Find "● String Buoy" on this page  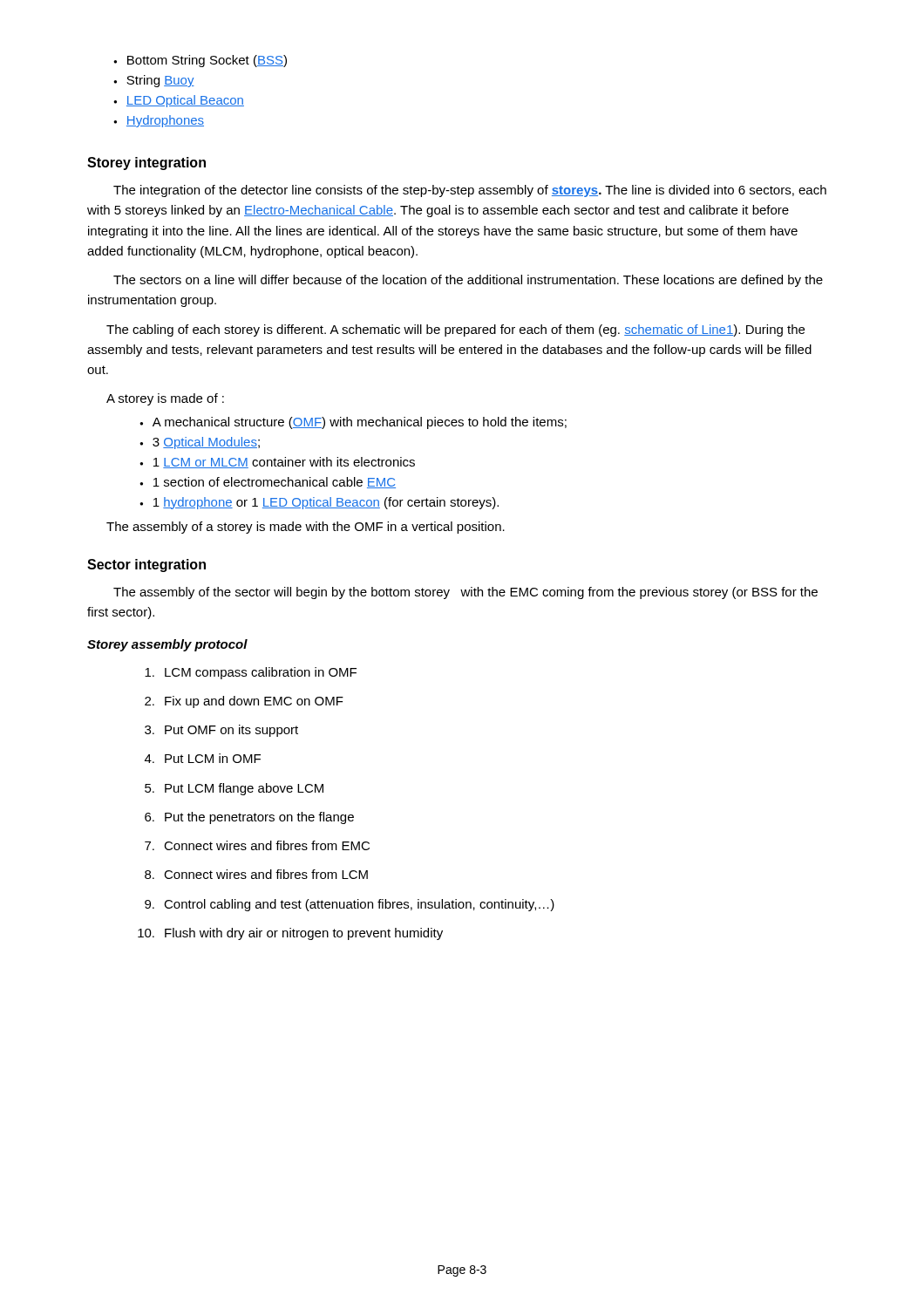[x=154, y=80]
